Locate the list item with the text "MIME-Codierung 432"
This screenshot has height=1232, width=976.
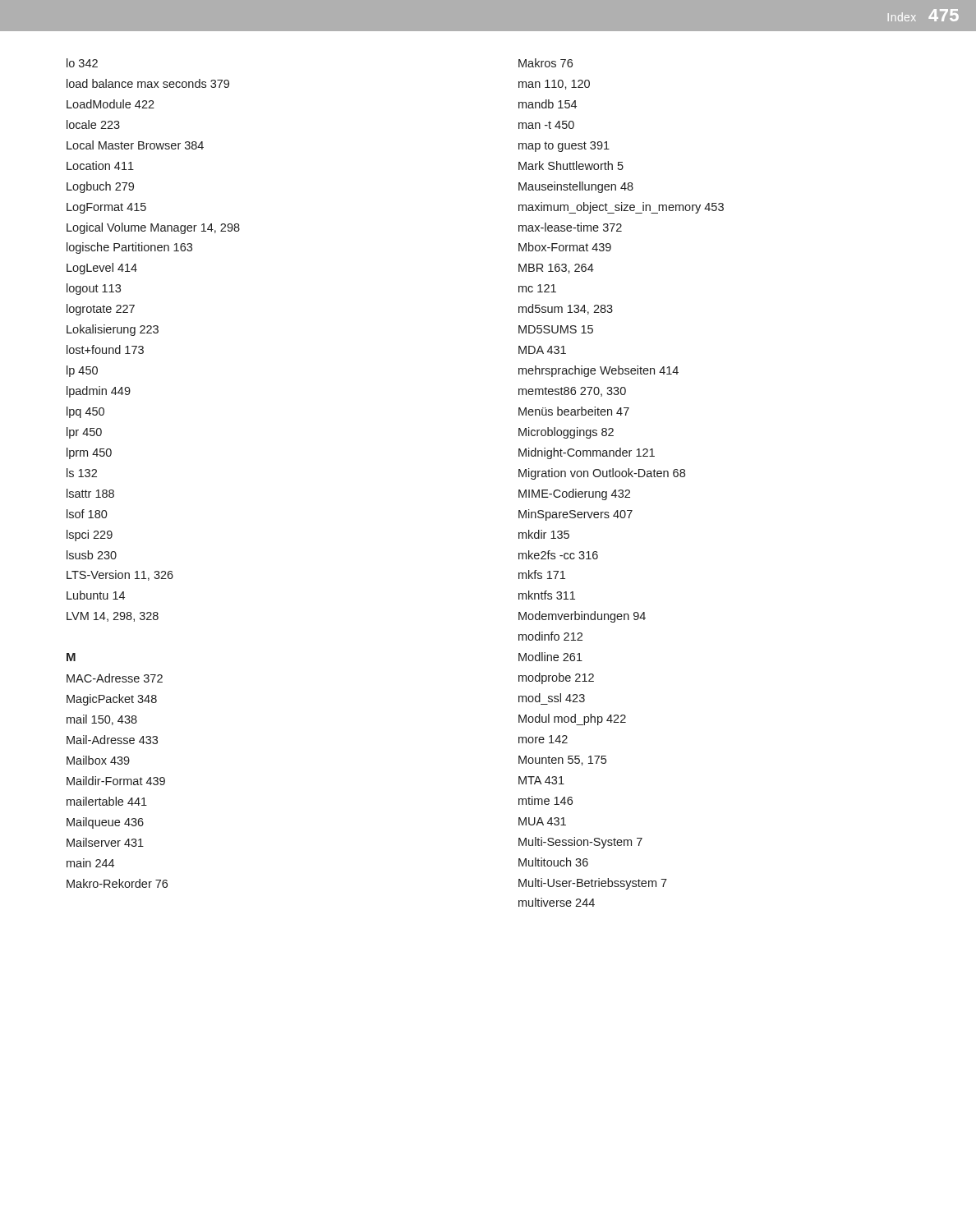click(x=574, y=493)
